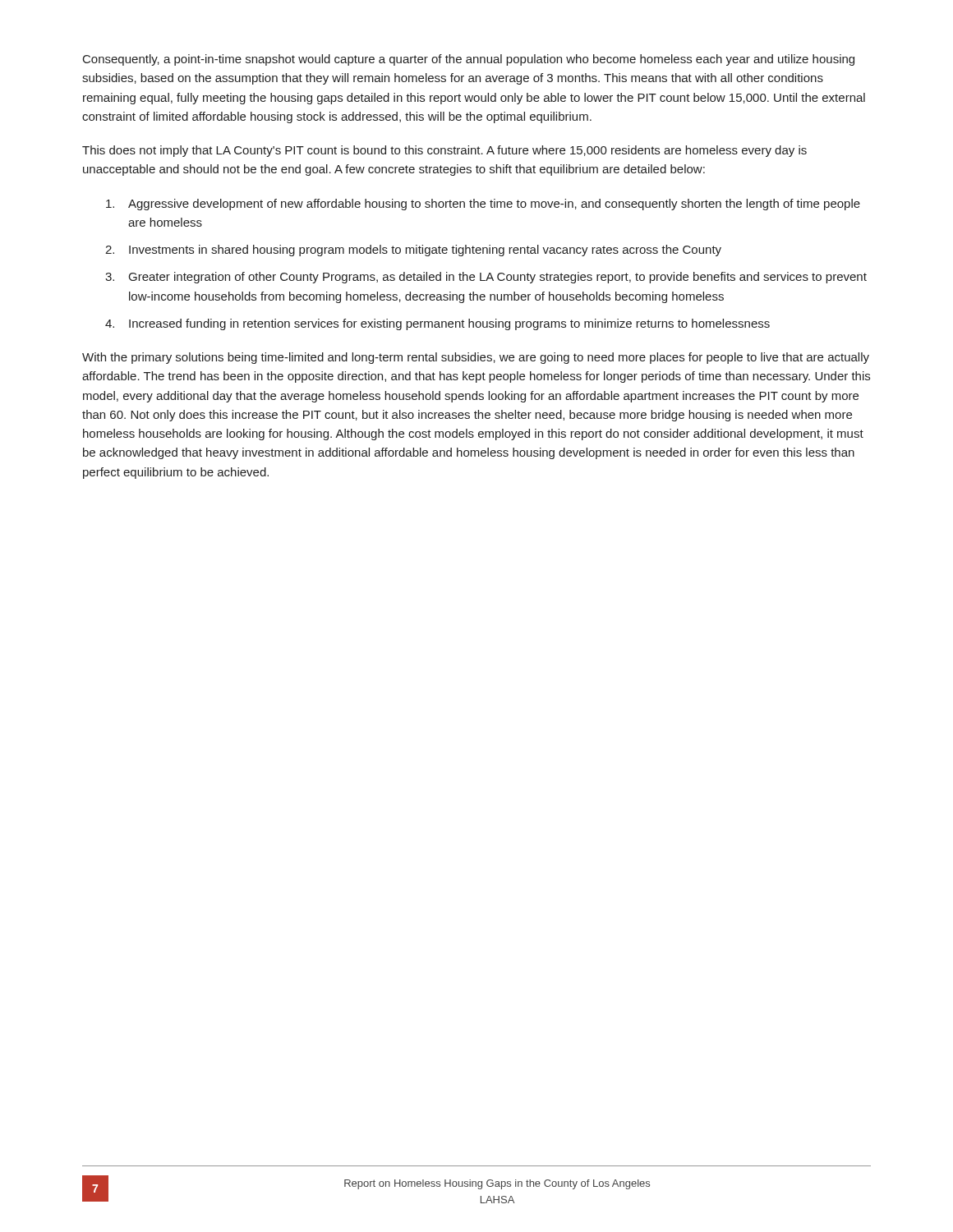Locate the block of text that opens with "Consequently, a point-in-time snapshot"
This screenshot has height=1232, width=953.
[x=474, y=87]
